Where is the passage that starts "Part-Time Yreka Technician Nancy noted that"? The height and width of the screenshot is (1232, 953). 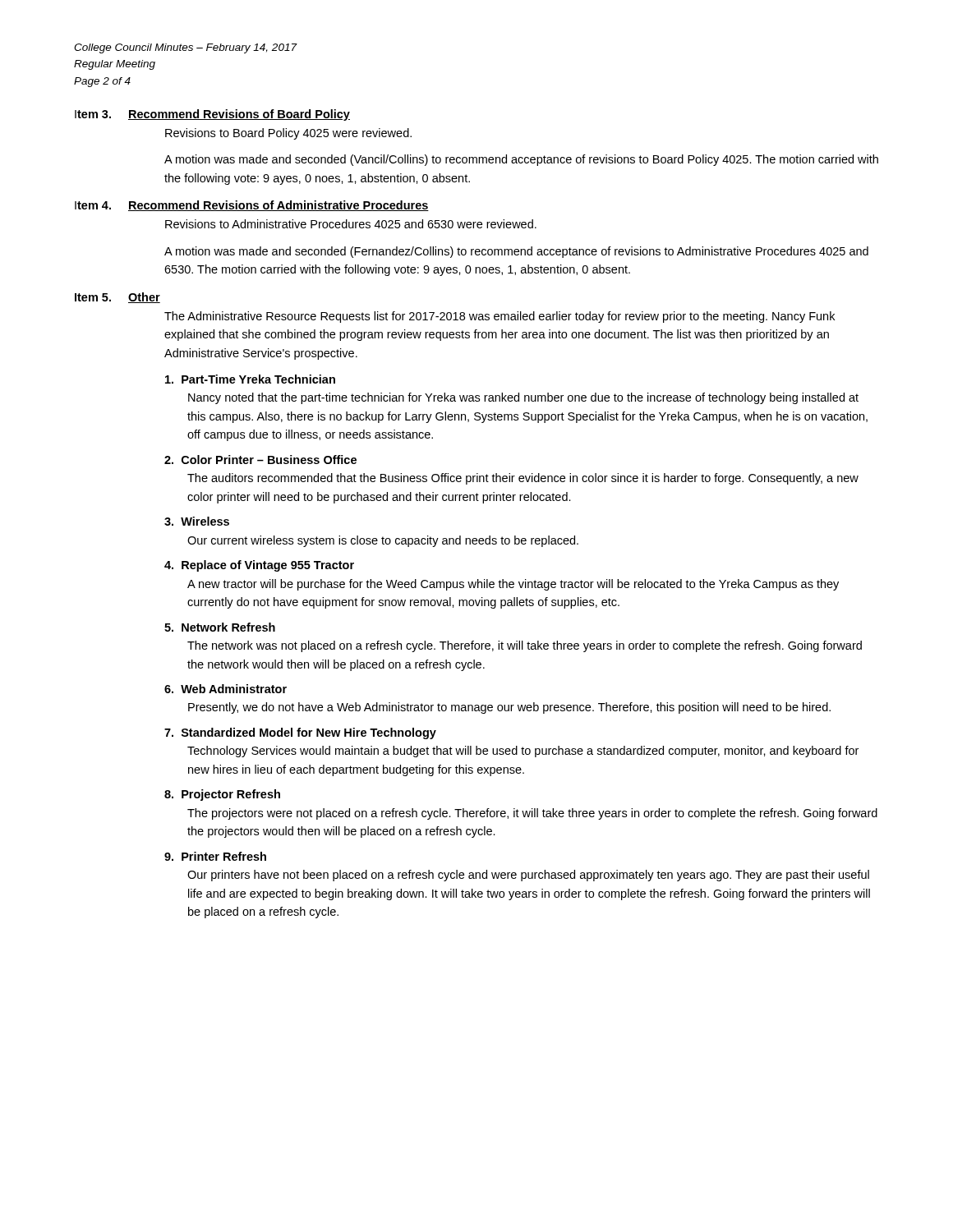point(522,409)
